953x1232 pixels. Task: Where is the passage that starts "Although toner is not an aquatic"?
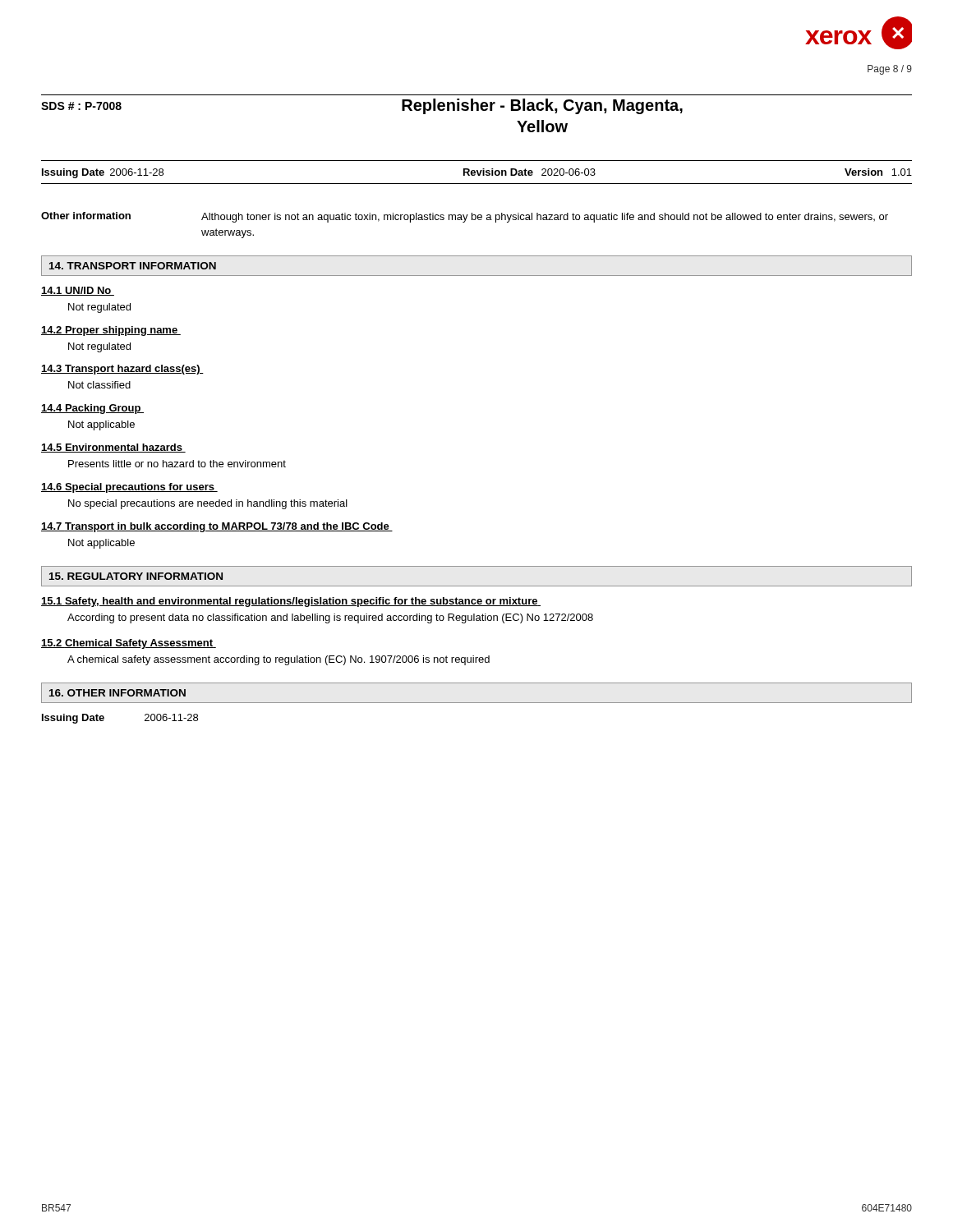tap(545, 224)
